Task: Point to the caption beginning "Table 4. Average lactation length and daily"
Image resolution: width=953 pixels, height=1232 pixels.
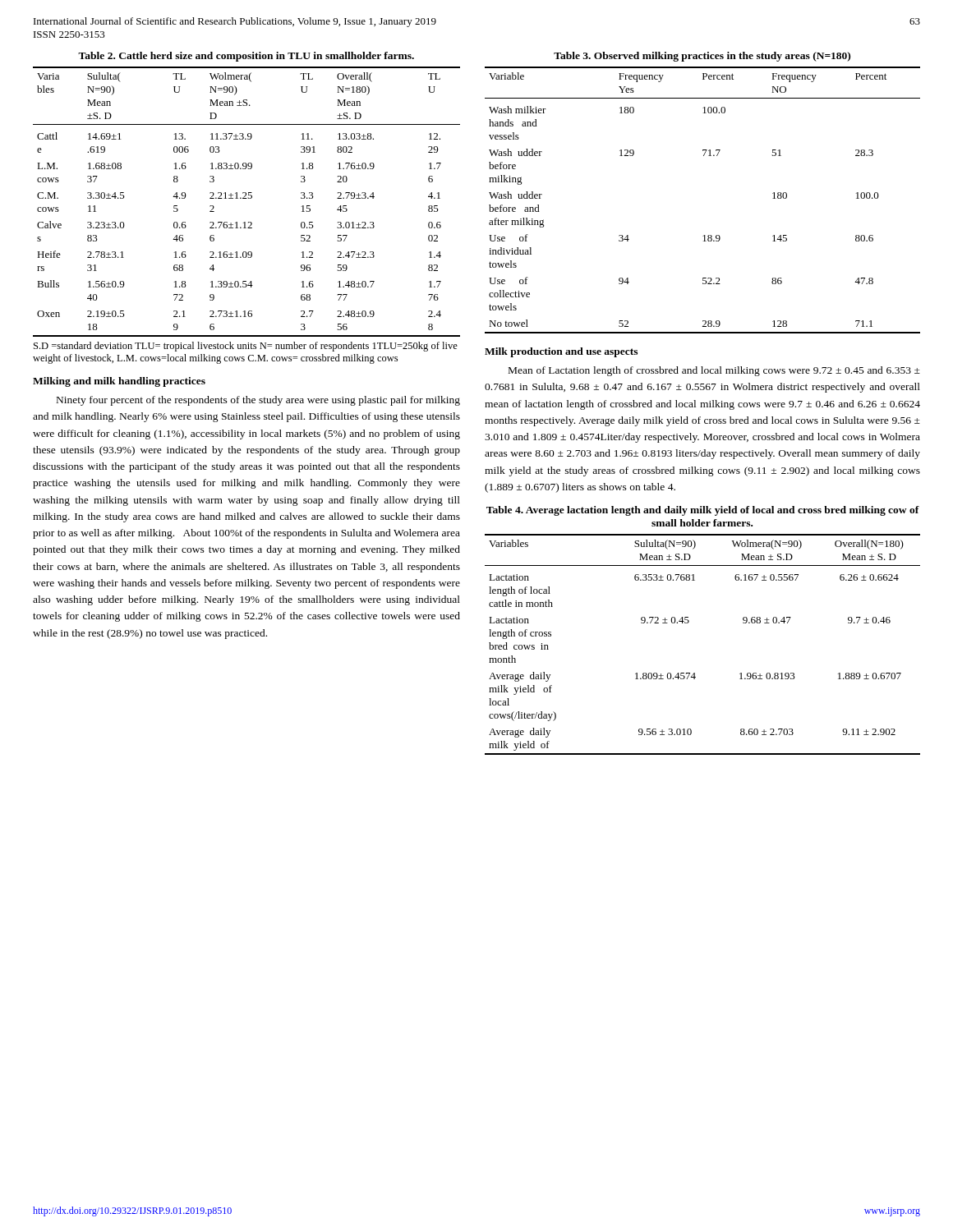Action: point(702,516)
